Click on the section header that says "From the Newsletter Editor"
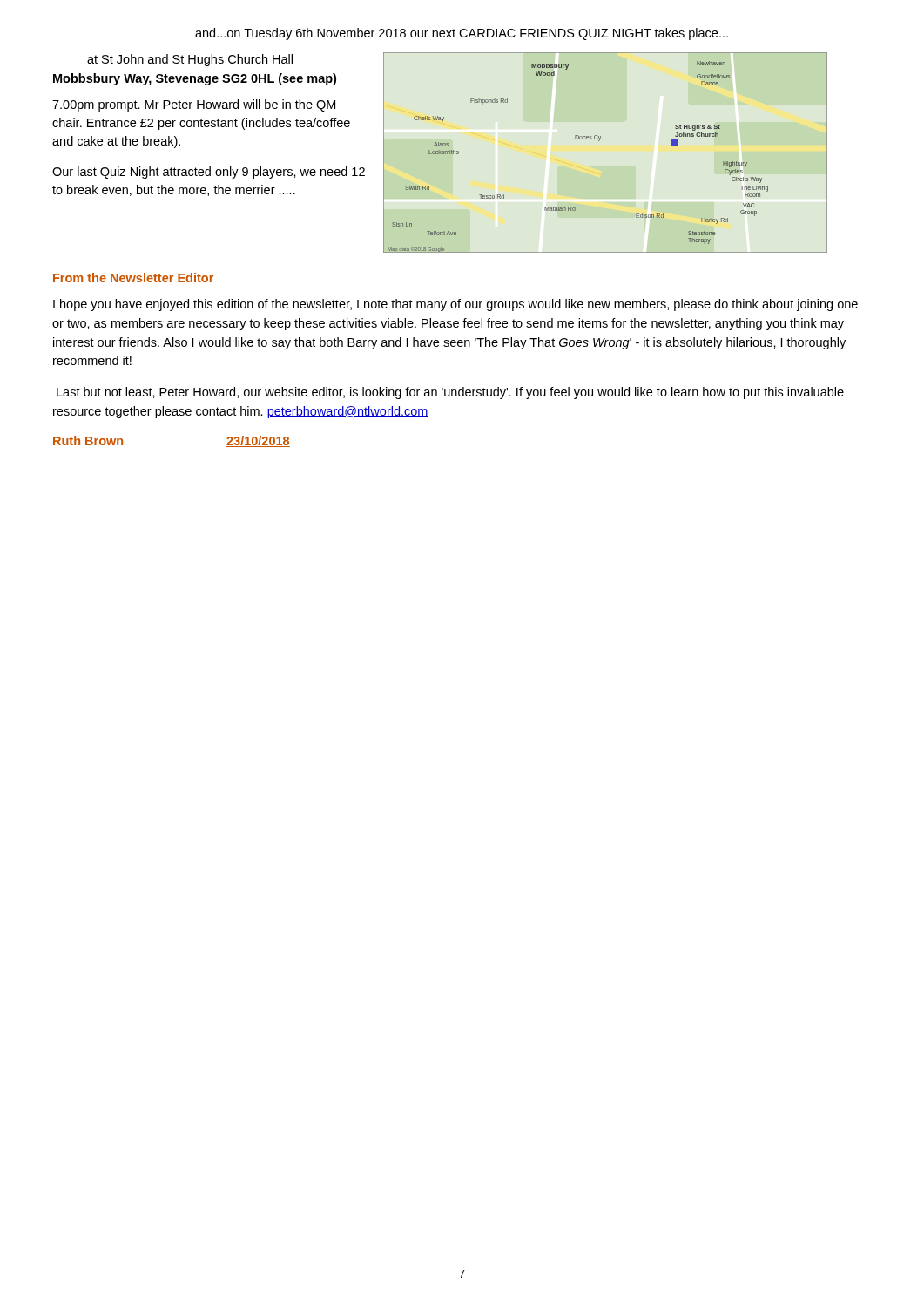This screenshot has width=924, height=1307. (133, 278)
